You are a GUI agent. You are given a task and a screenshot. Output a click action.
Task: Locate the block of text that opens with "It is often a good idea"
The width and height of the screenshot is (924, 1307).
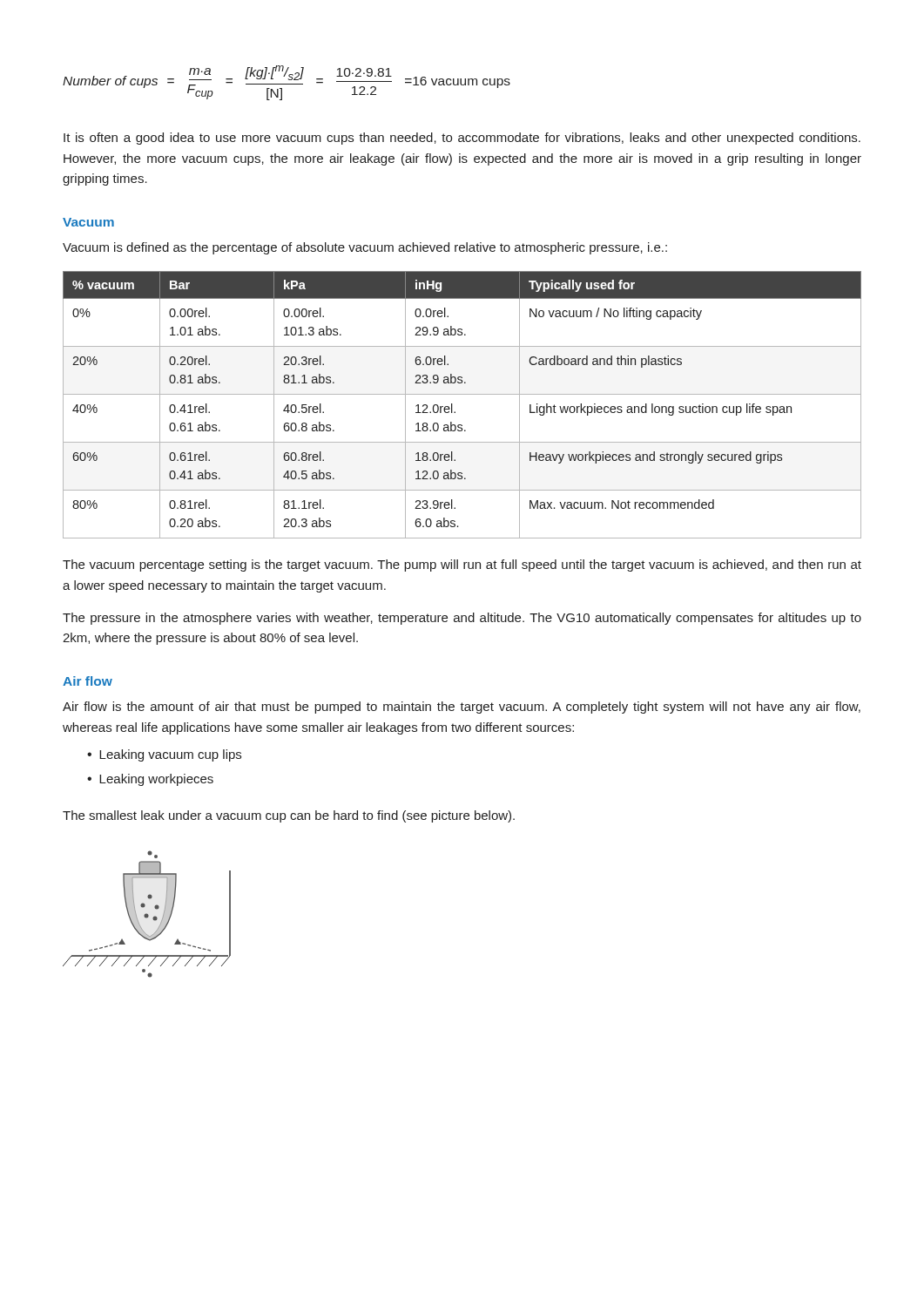(x=462, y=158)
